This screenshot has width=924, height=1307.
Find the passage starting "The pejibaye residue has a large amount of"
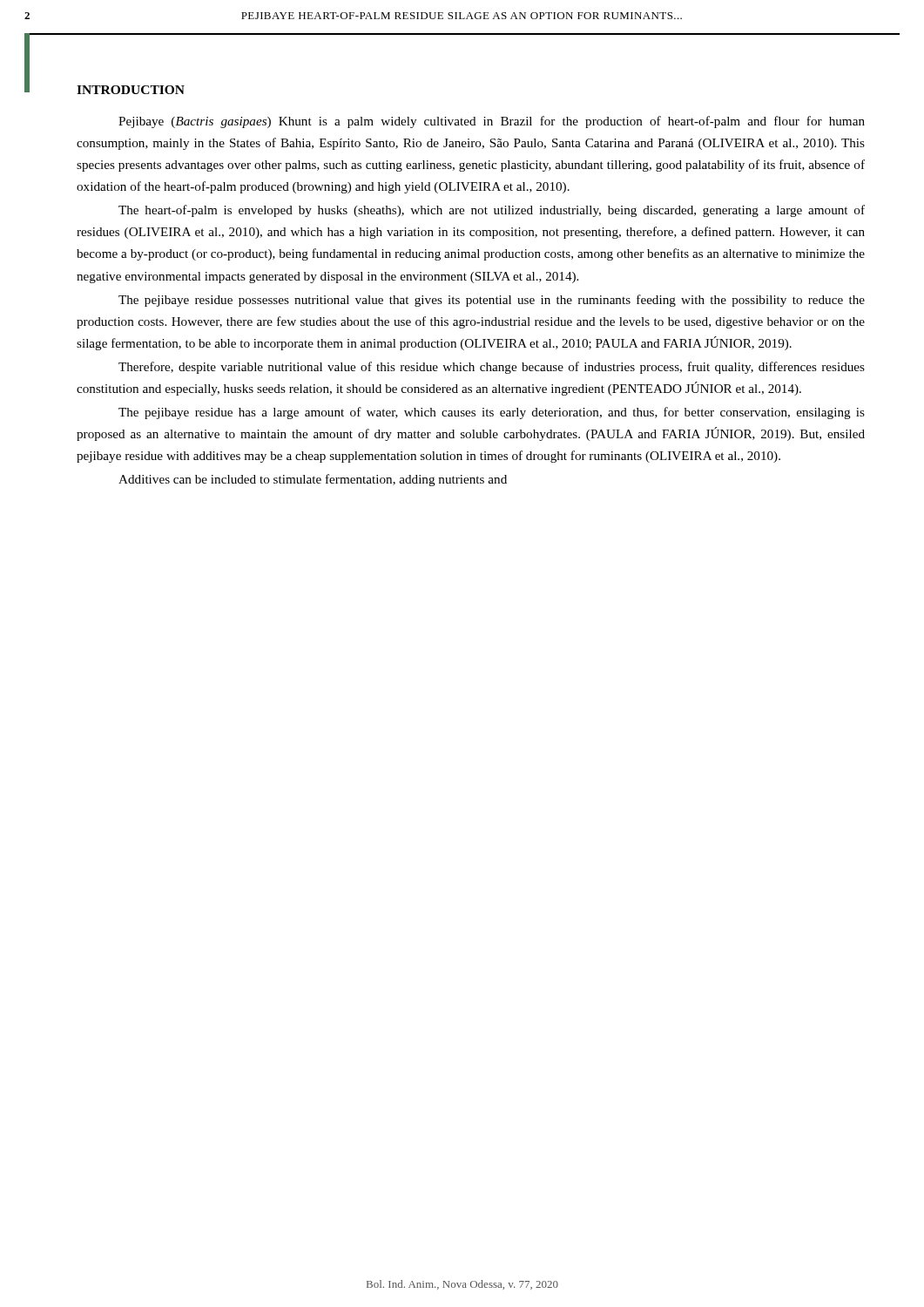point(471,434)
